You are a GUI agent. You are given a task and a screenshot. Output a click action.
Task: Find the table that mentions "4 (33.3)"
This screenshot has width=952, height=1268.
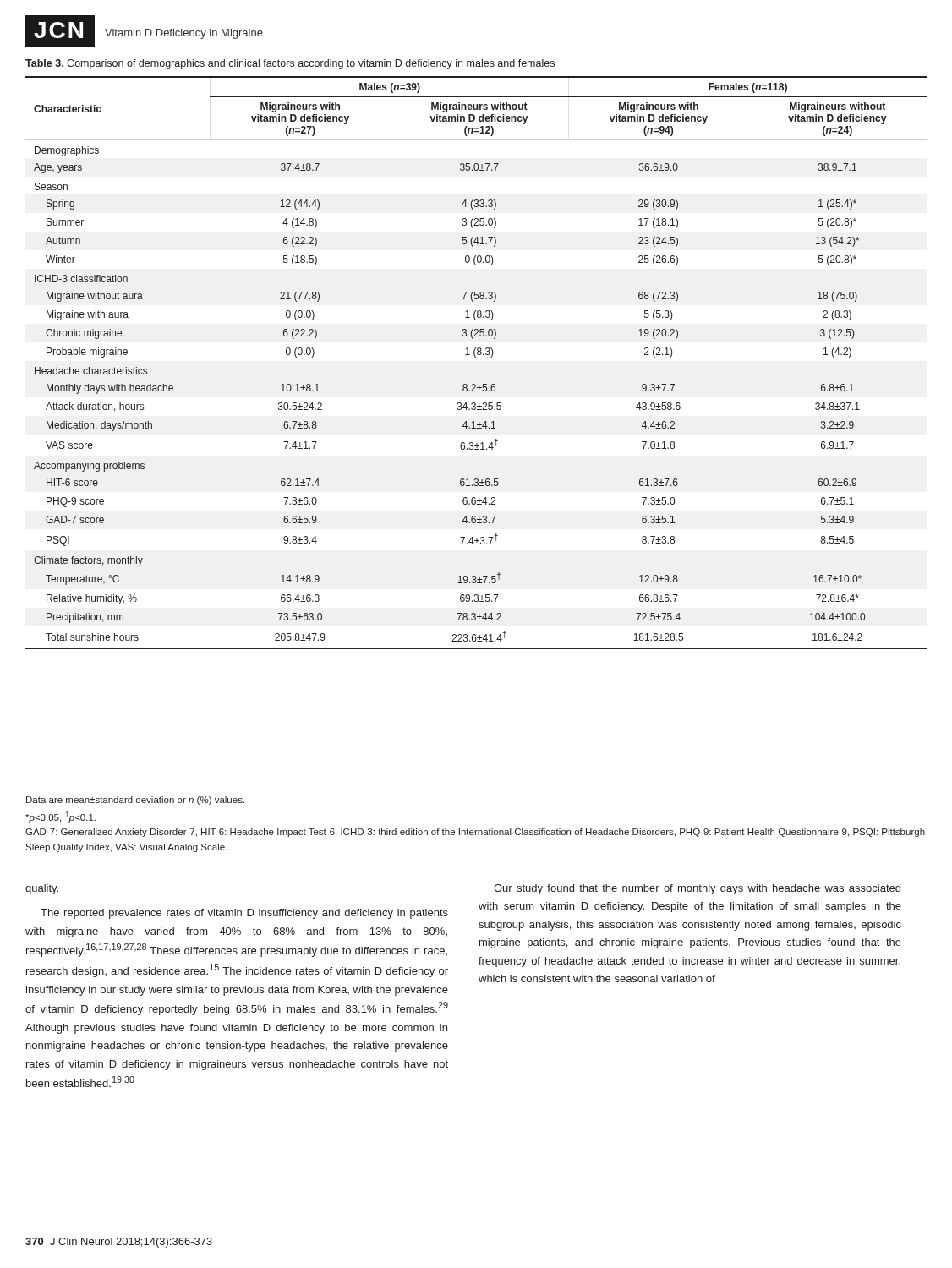(476, 363)
